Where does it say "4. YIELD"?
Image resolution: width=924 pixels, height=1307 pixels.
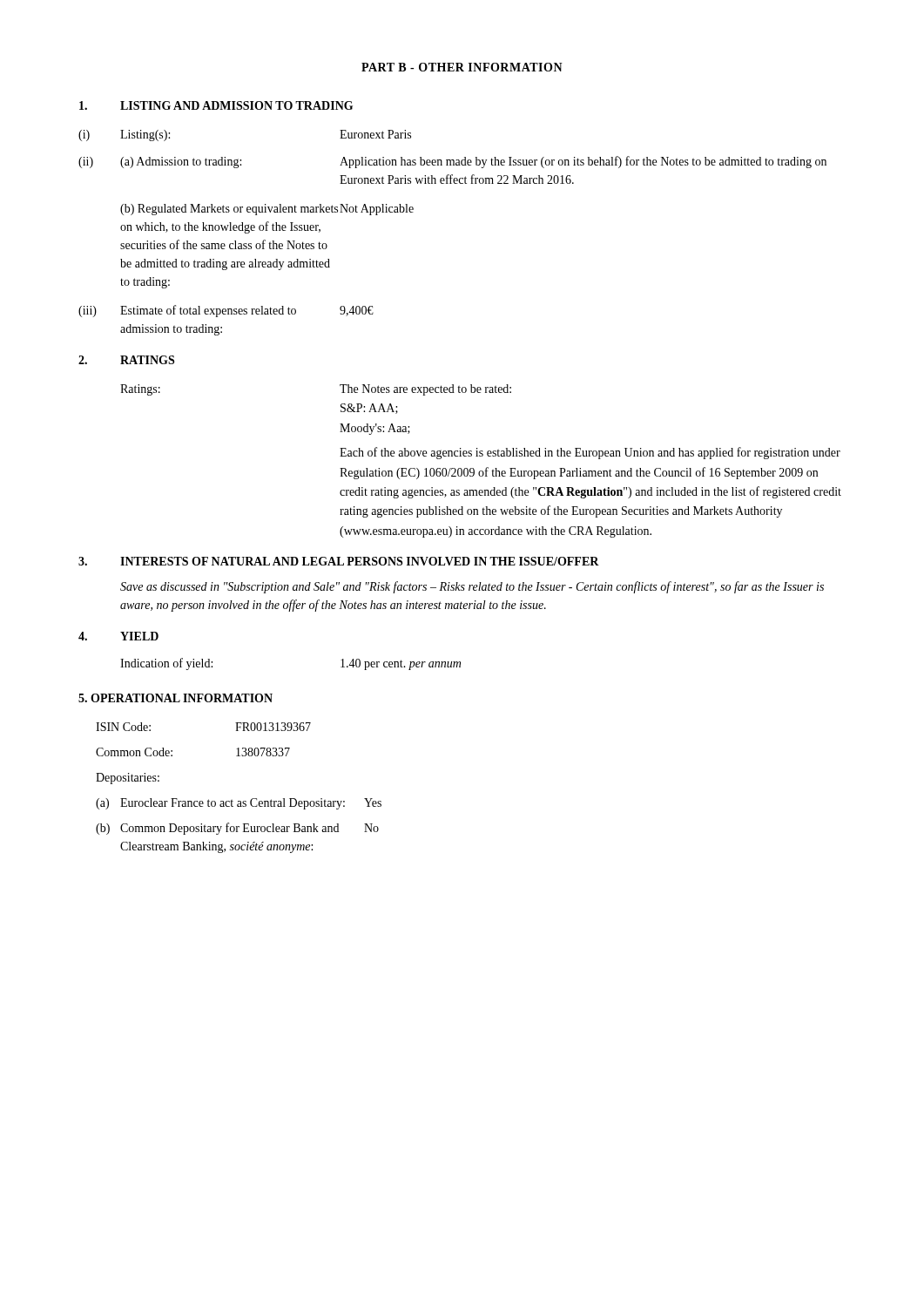pyautogui.click(x=119, y=637)
